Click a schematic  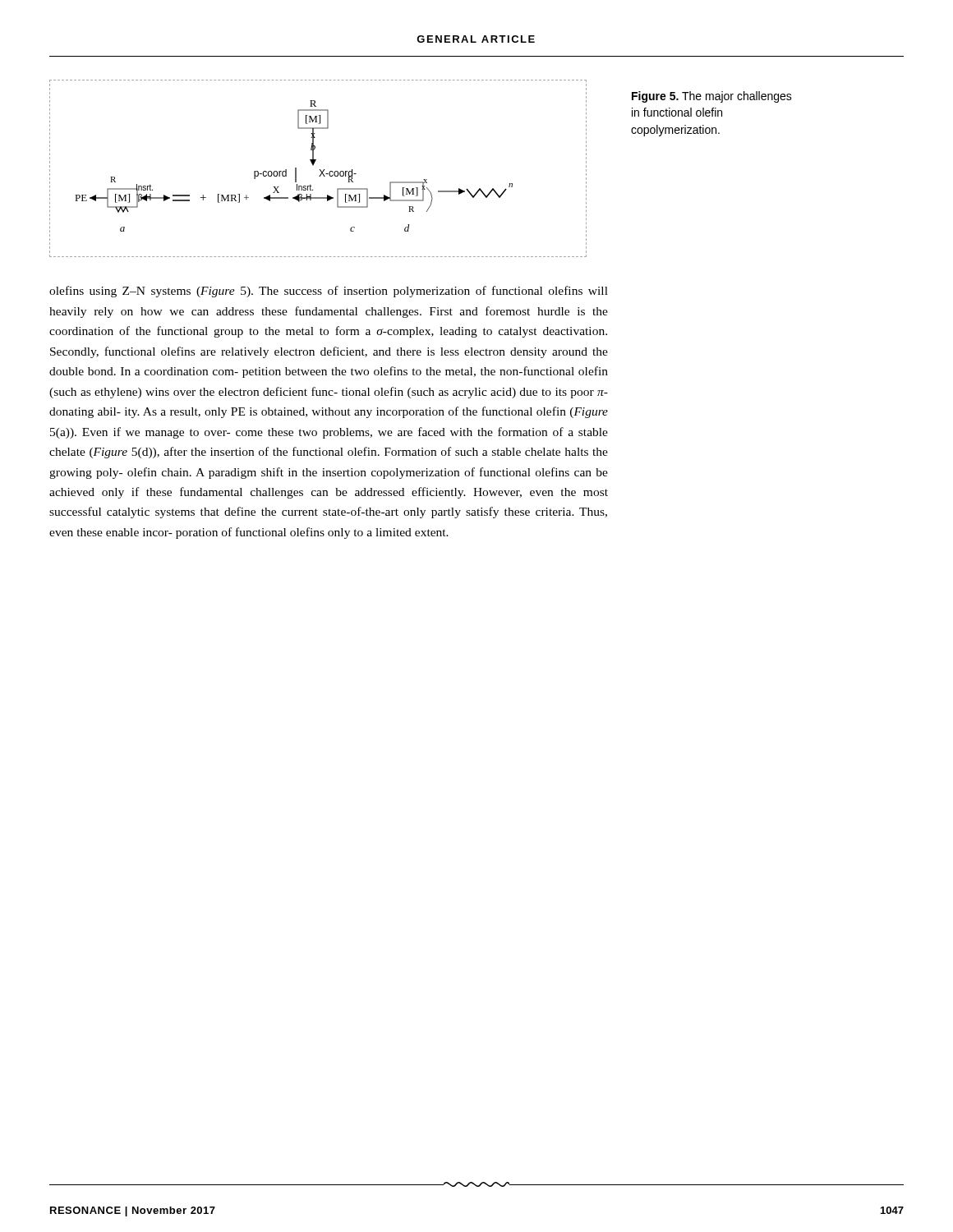tap(329, 171)
